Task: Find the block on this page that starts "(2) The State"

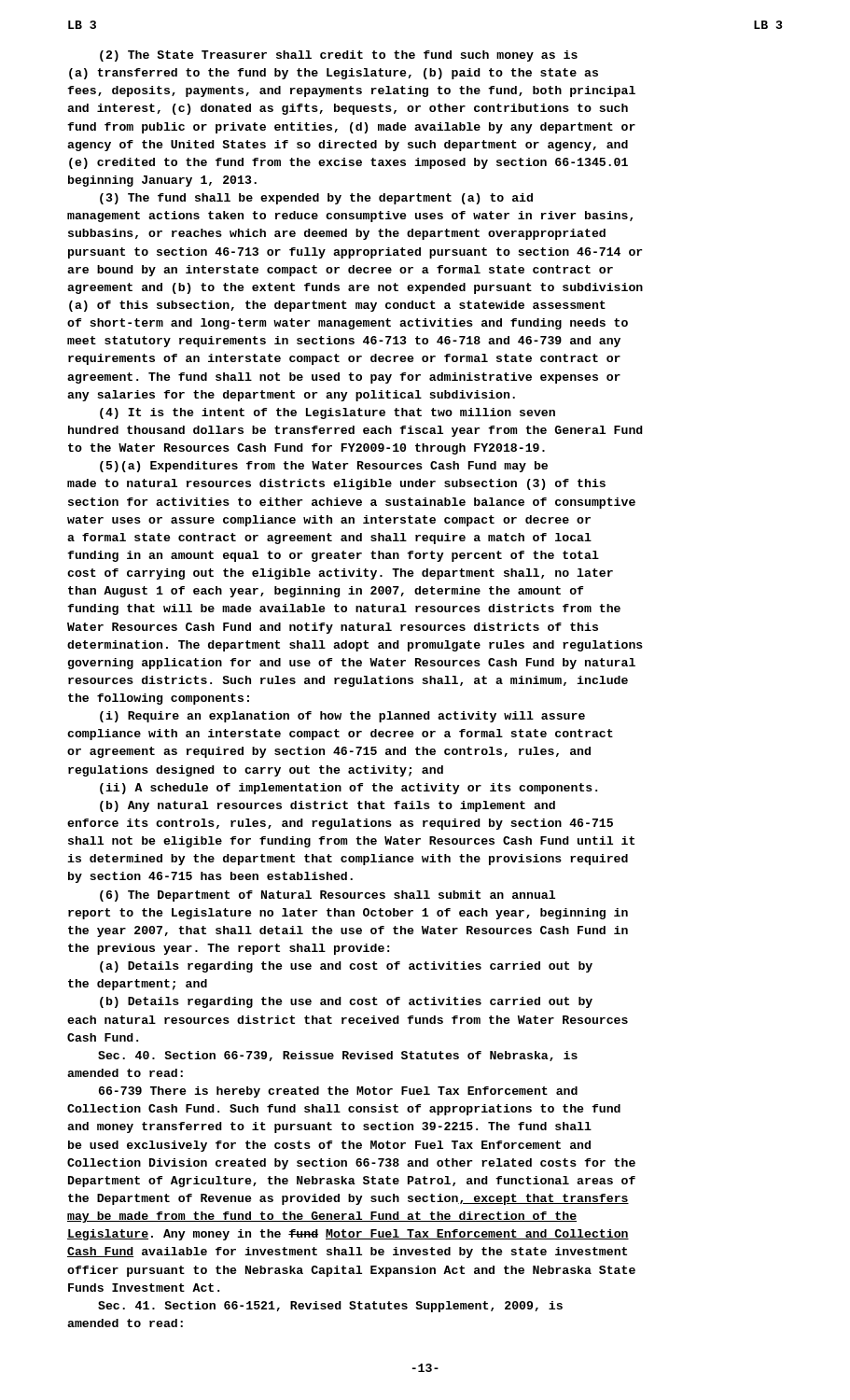Action: [x=425, y=690]
